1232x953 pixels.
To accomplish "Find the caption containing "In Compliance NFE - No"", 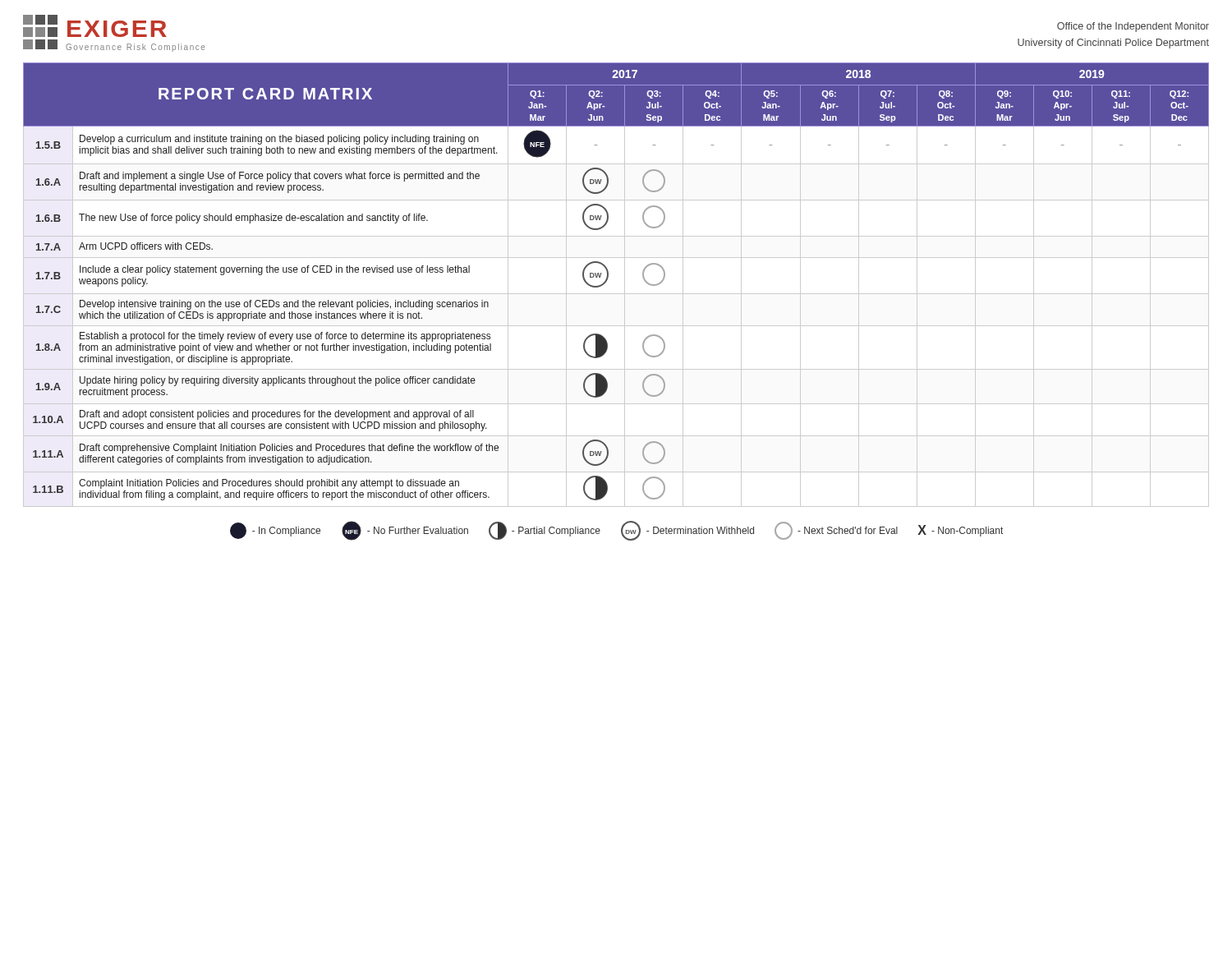I will point(616,531).
